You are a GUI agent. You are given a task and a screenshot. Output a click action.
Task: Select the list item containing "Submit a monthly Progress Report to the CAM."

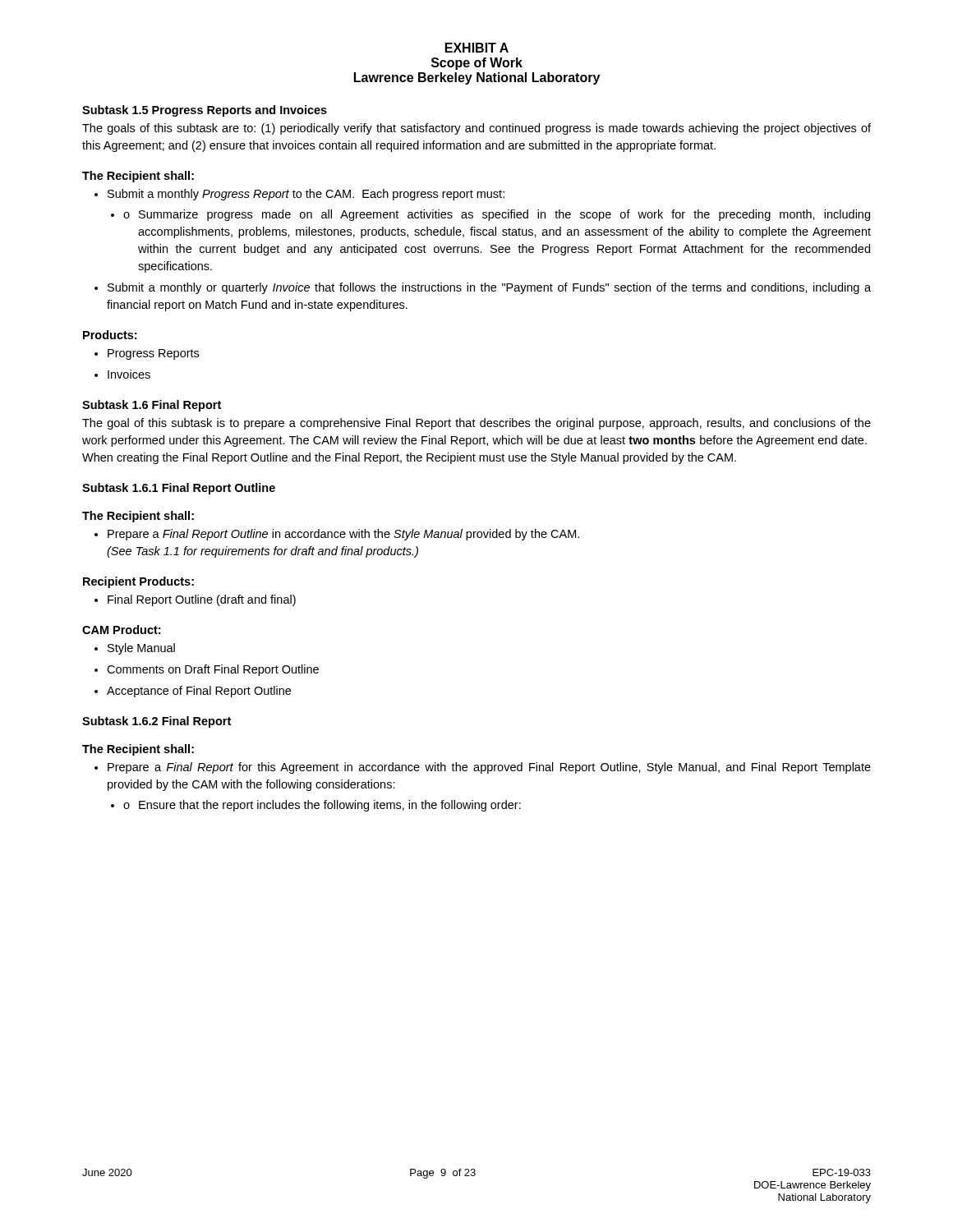pyautogui.click(x=489, y=230)
